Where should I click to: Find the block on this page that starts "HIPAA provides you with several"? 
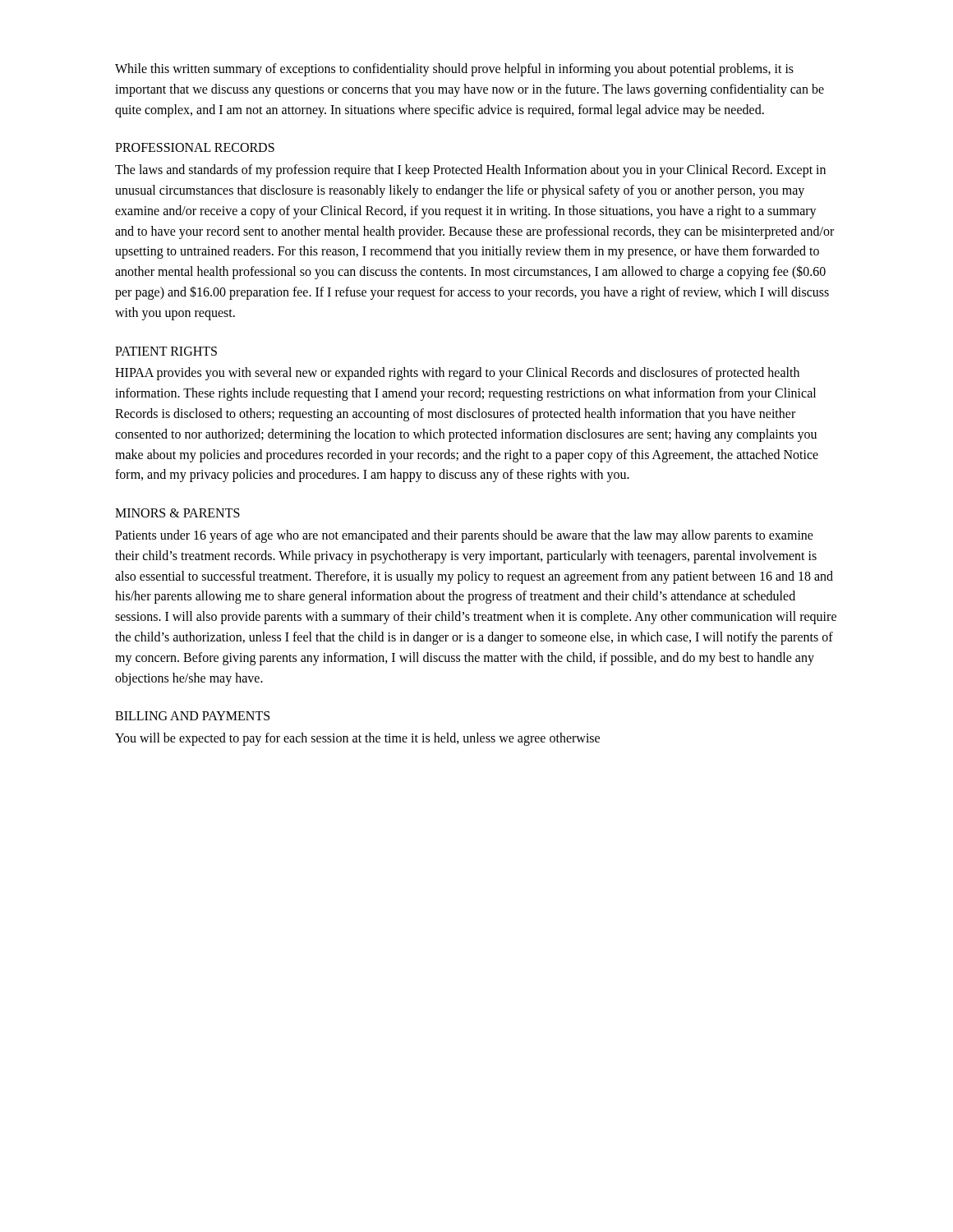[x=467, y=424]
